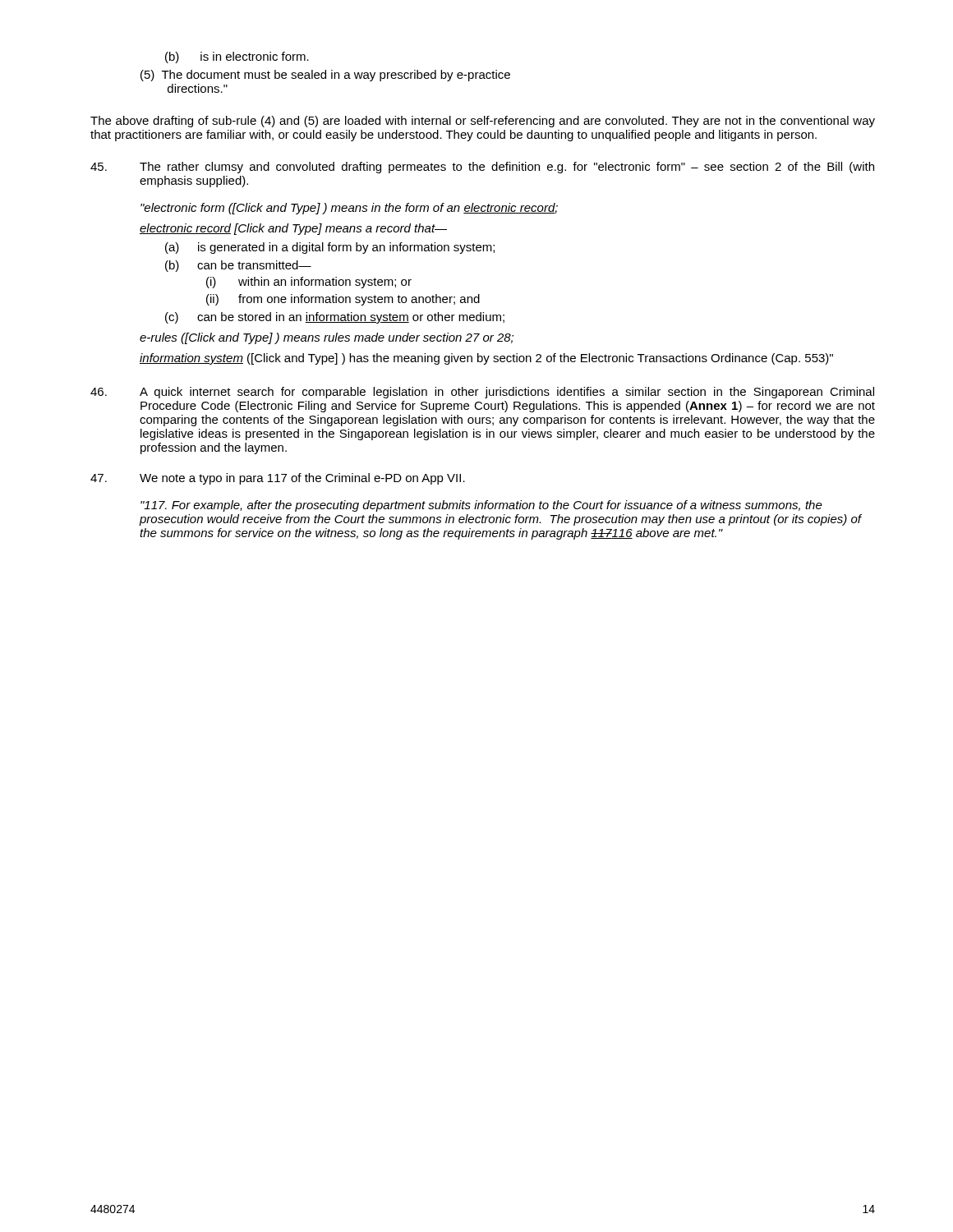
Task: Click on the text block containing ""electronic form ([Click"
Action: pyautogui.click(x=349, y=207)
